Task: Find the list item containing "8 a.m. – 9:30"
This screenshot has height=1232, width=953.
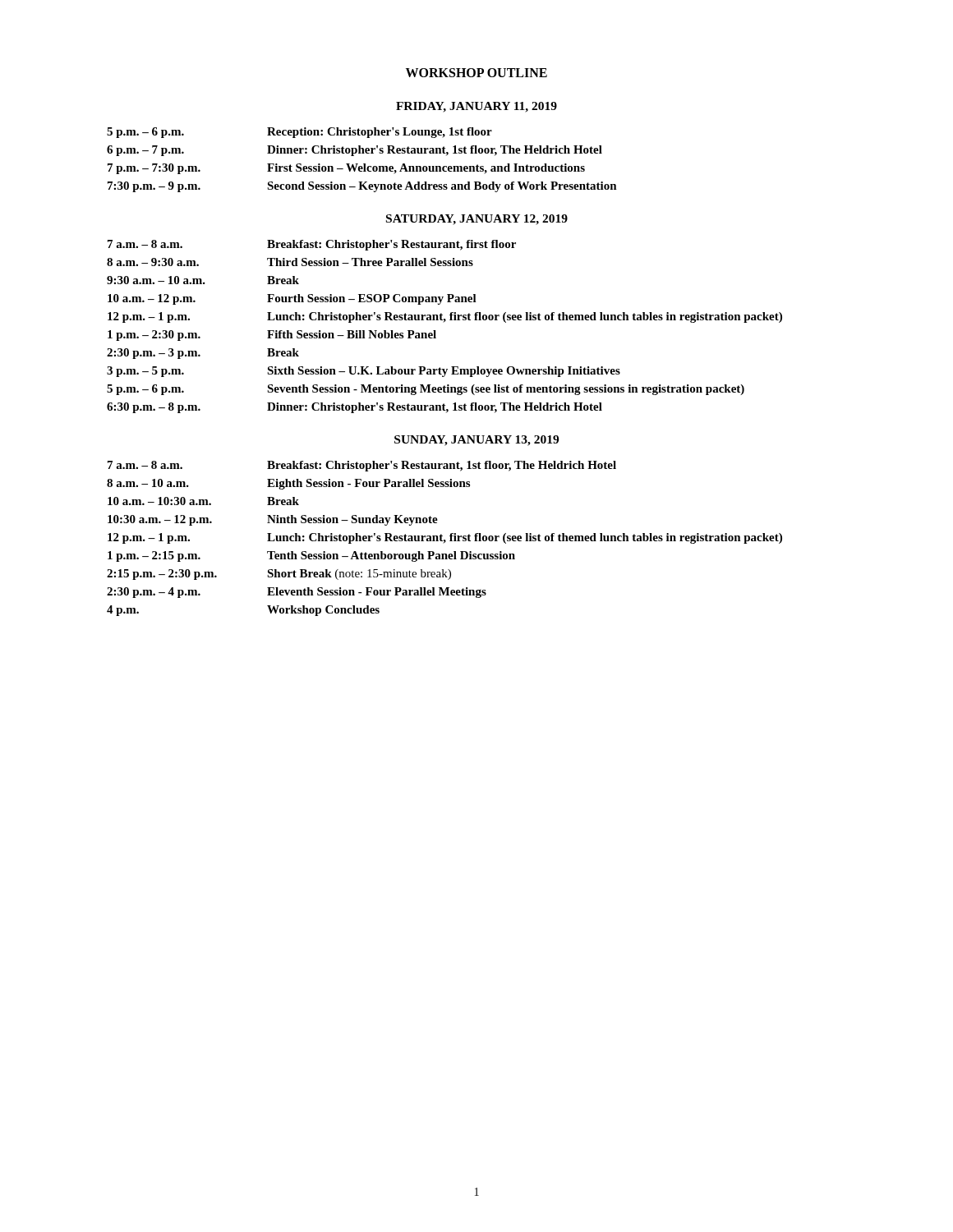Action: point(476,262)
